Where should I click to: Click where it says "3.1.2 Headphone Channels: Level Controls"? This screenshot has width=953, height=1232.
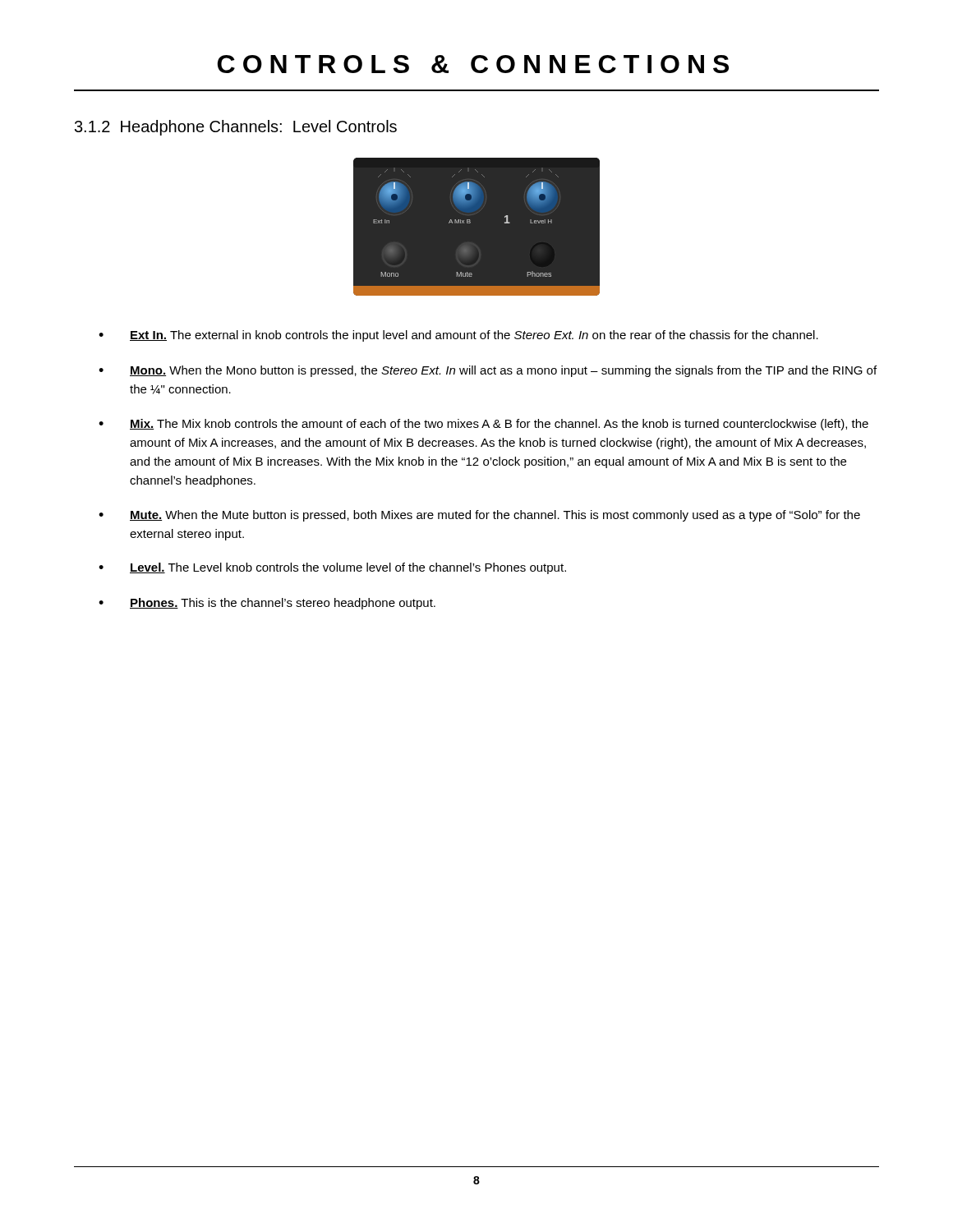click(236, 126)
